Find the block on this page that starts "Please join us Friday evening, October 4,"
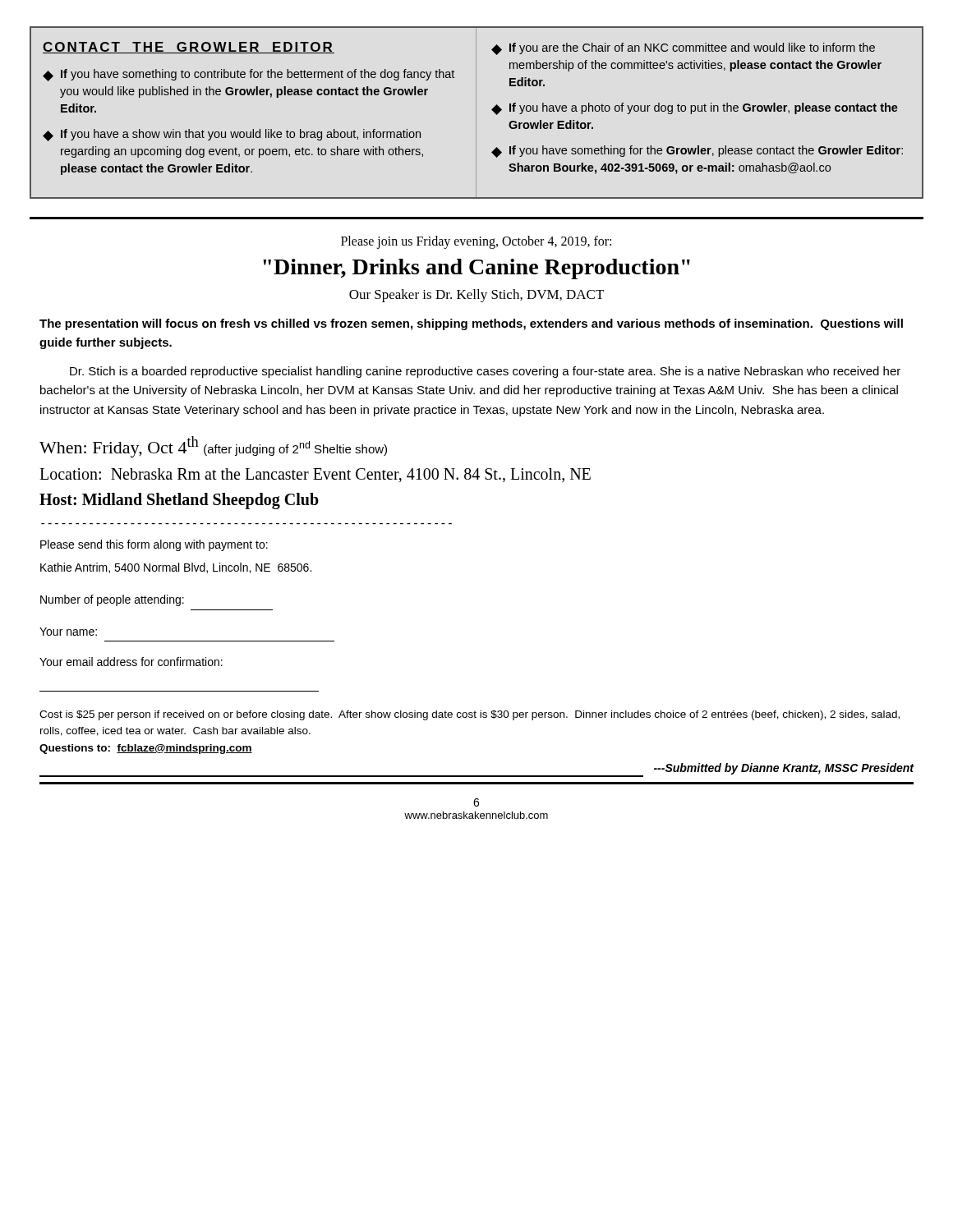The image size is (953, 1232). click(476, 241)
